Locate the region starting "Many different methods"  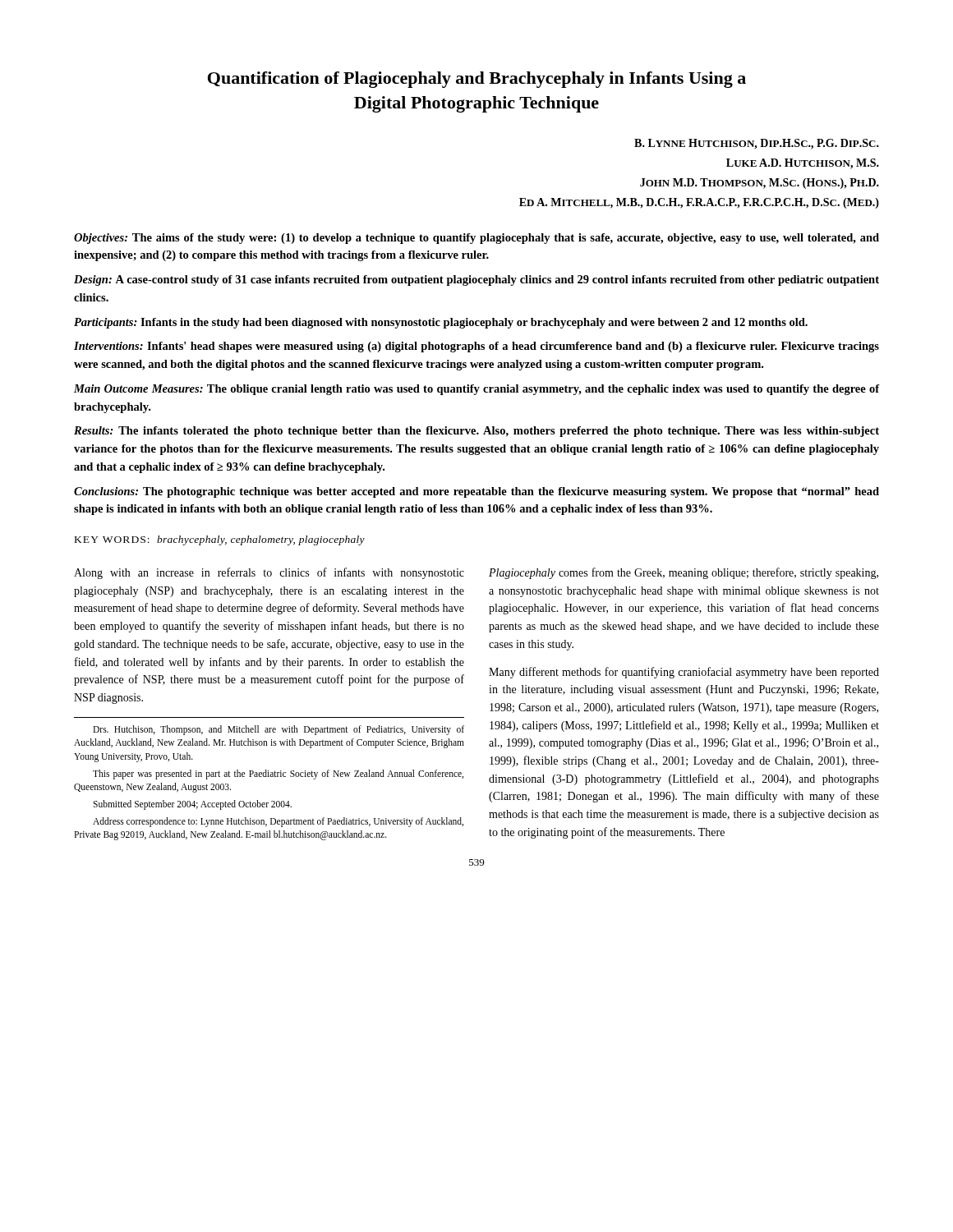coord(684,752)
